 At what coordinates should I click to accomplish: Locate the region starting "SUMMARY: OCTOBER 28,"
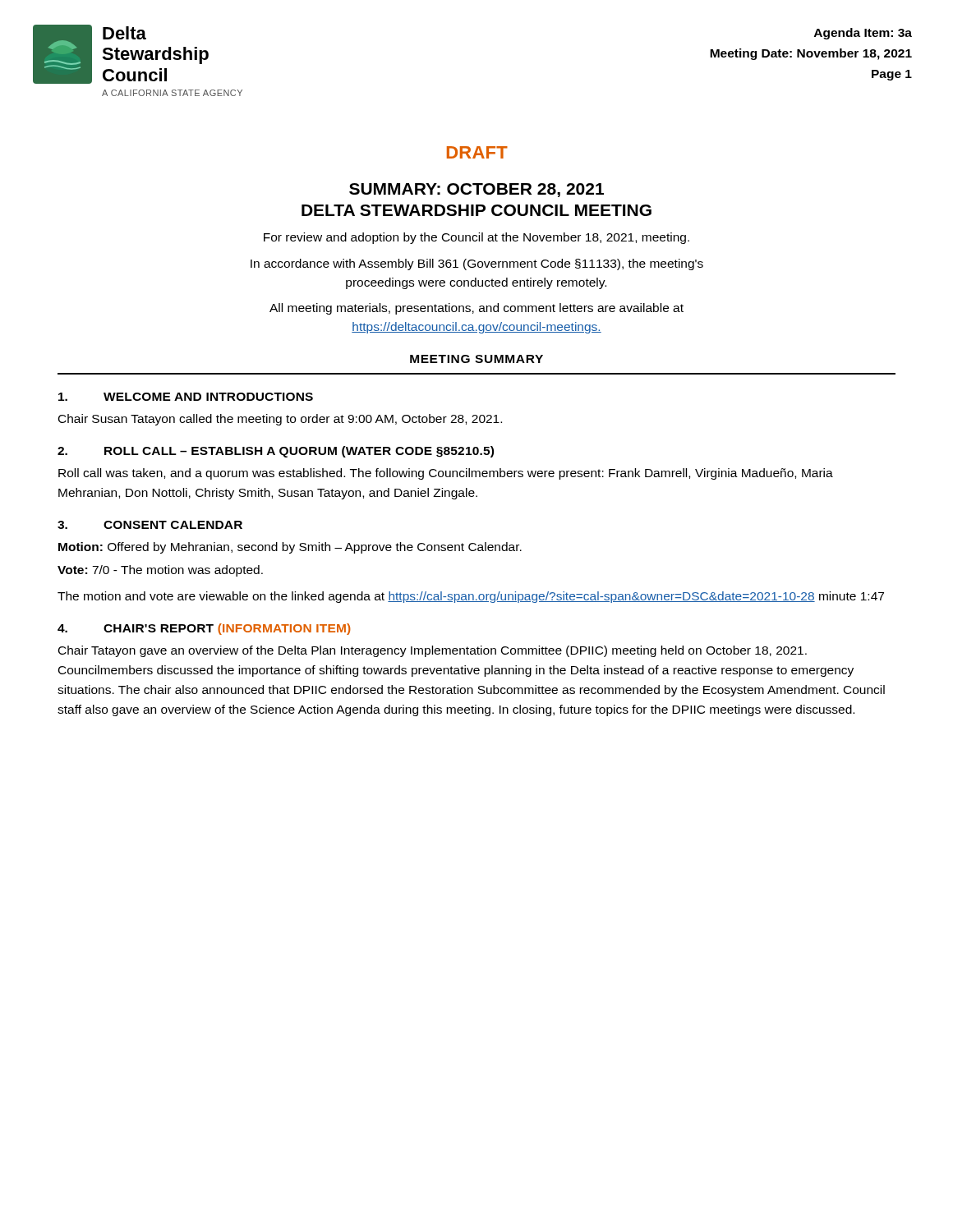point(476,199)
